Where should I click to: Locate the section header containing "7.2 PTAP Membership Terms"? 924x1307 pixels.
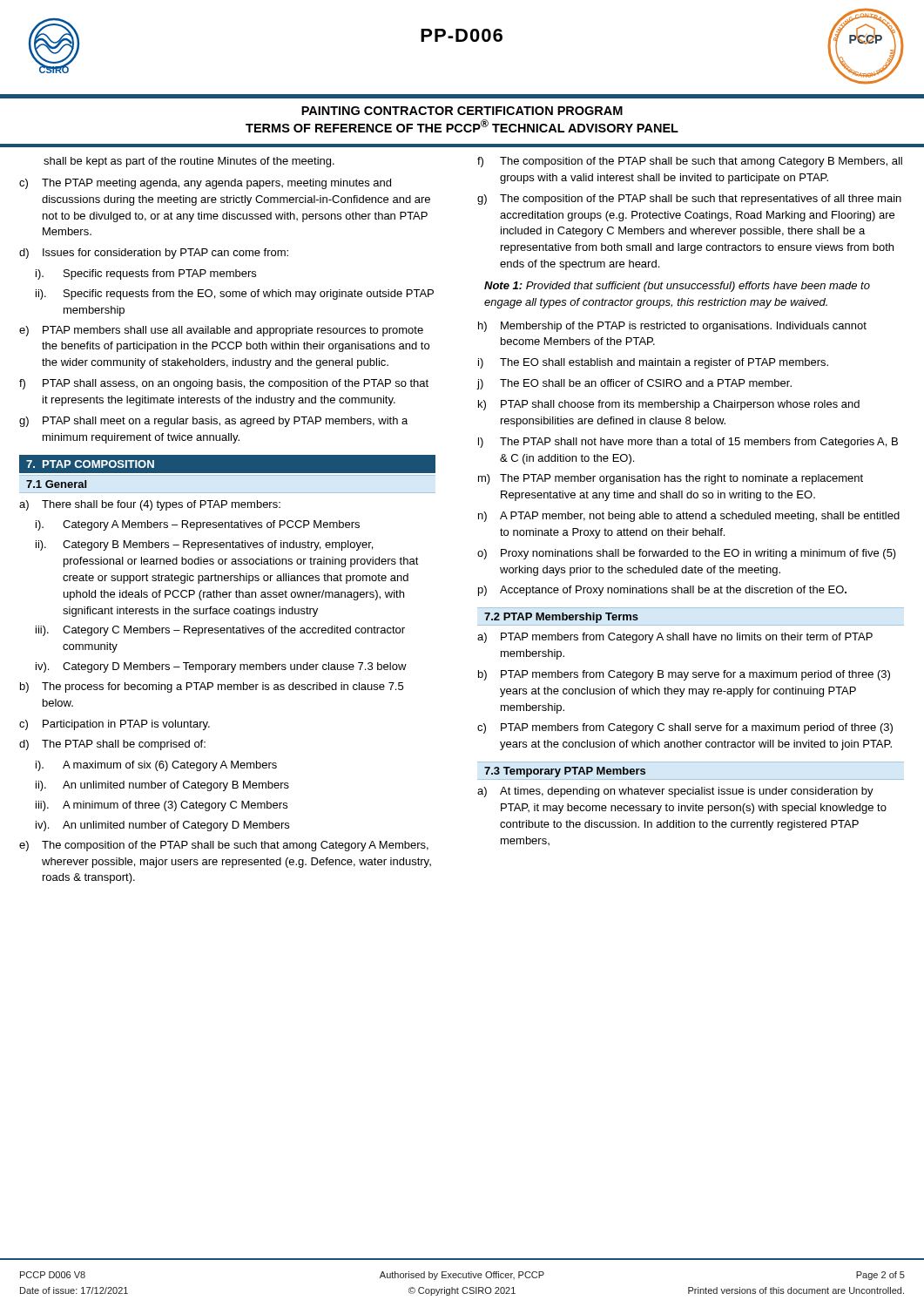click(x=561, y=617)
